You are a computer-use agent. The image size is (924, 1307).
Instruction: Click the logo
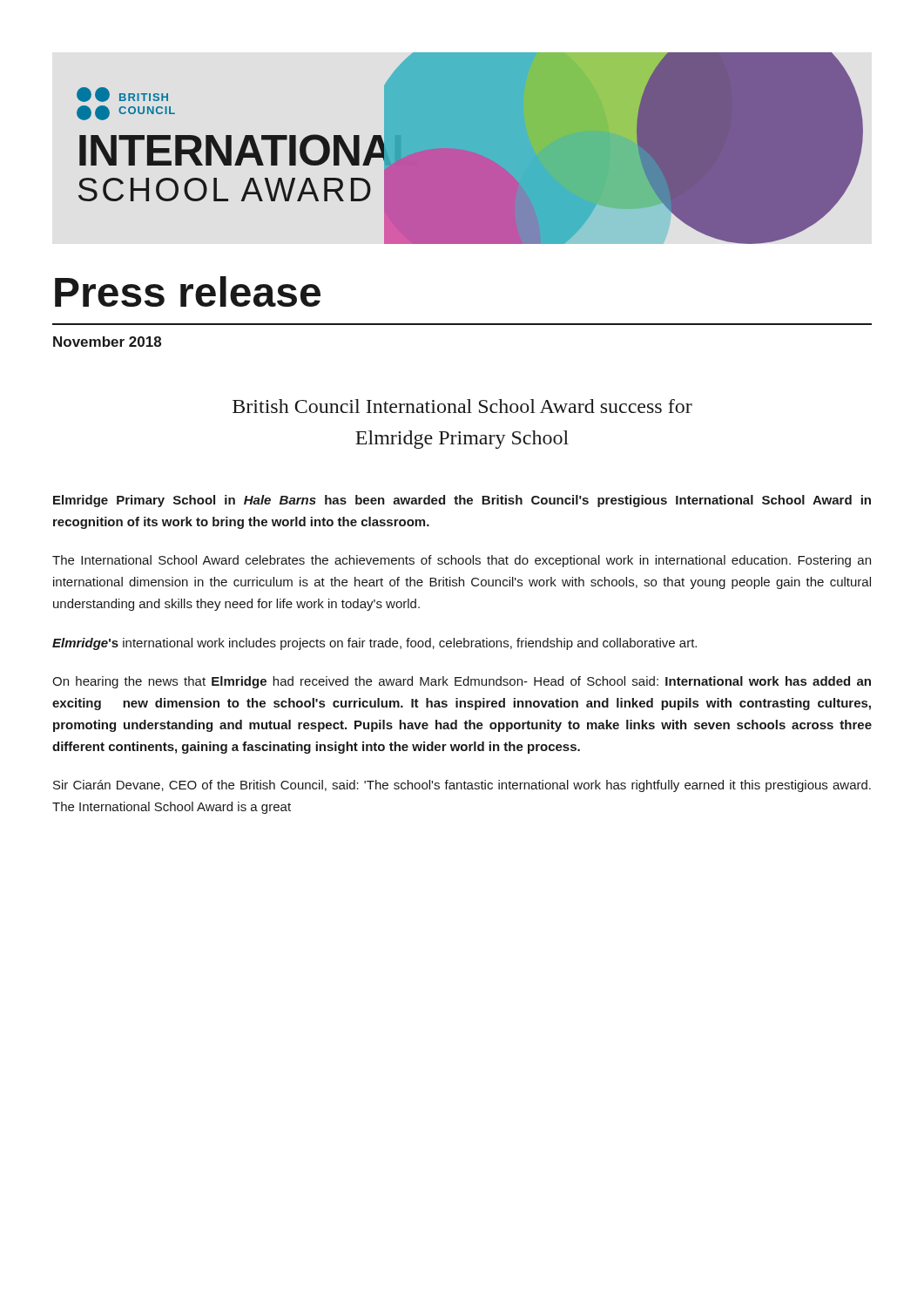coord(462,148)
